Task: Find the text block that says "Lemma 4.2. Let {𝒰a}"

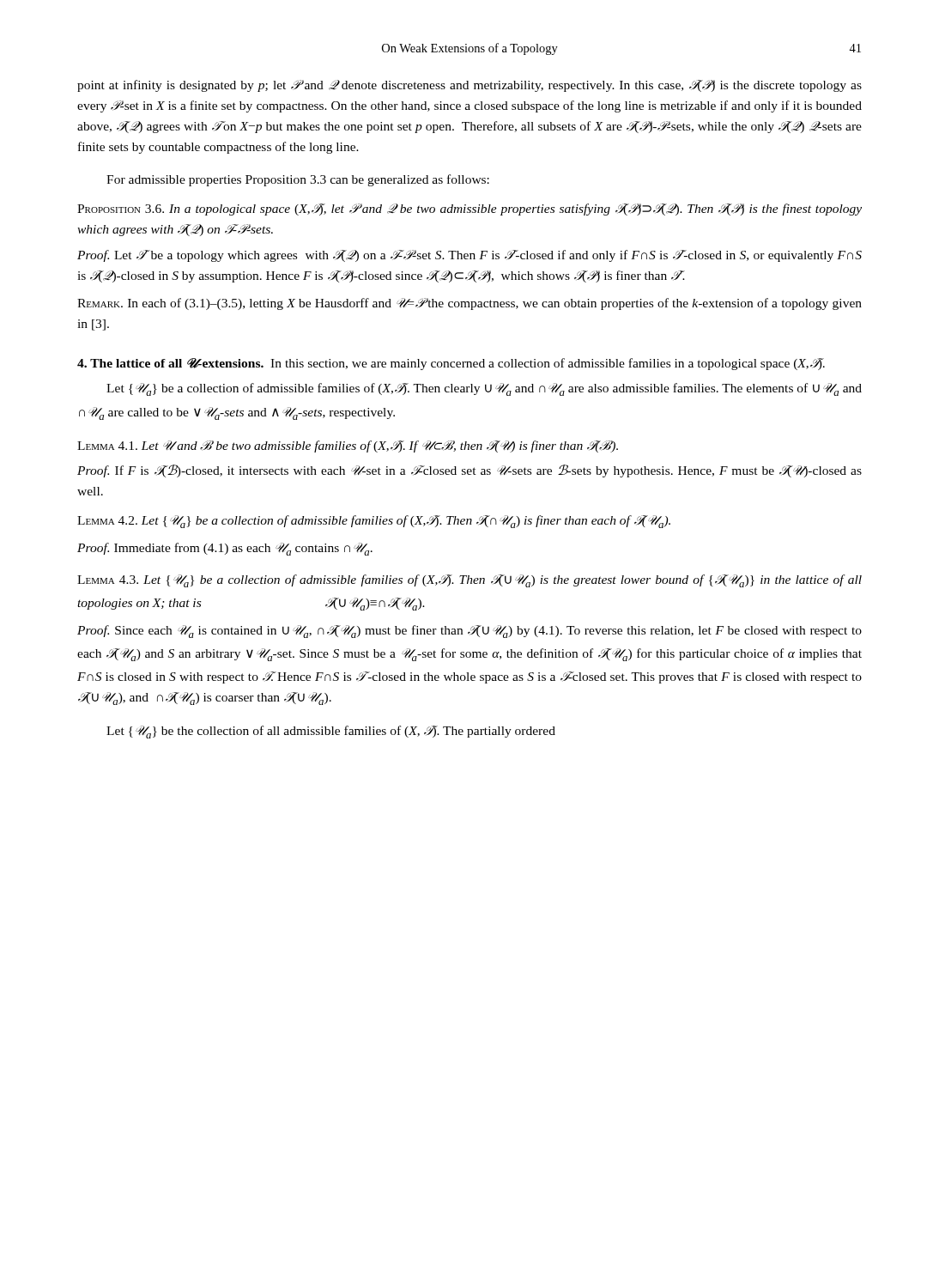Action: tap(470, 521)
